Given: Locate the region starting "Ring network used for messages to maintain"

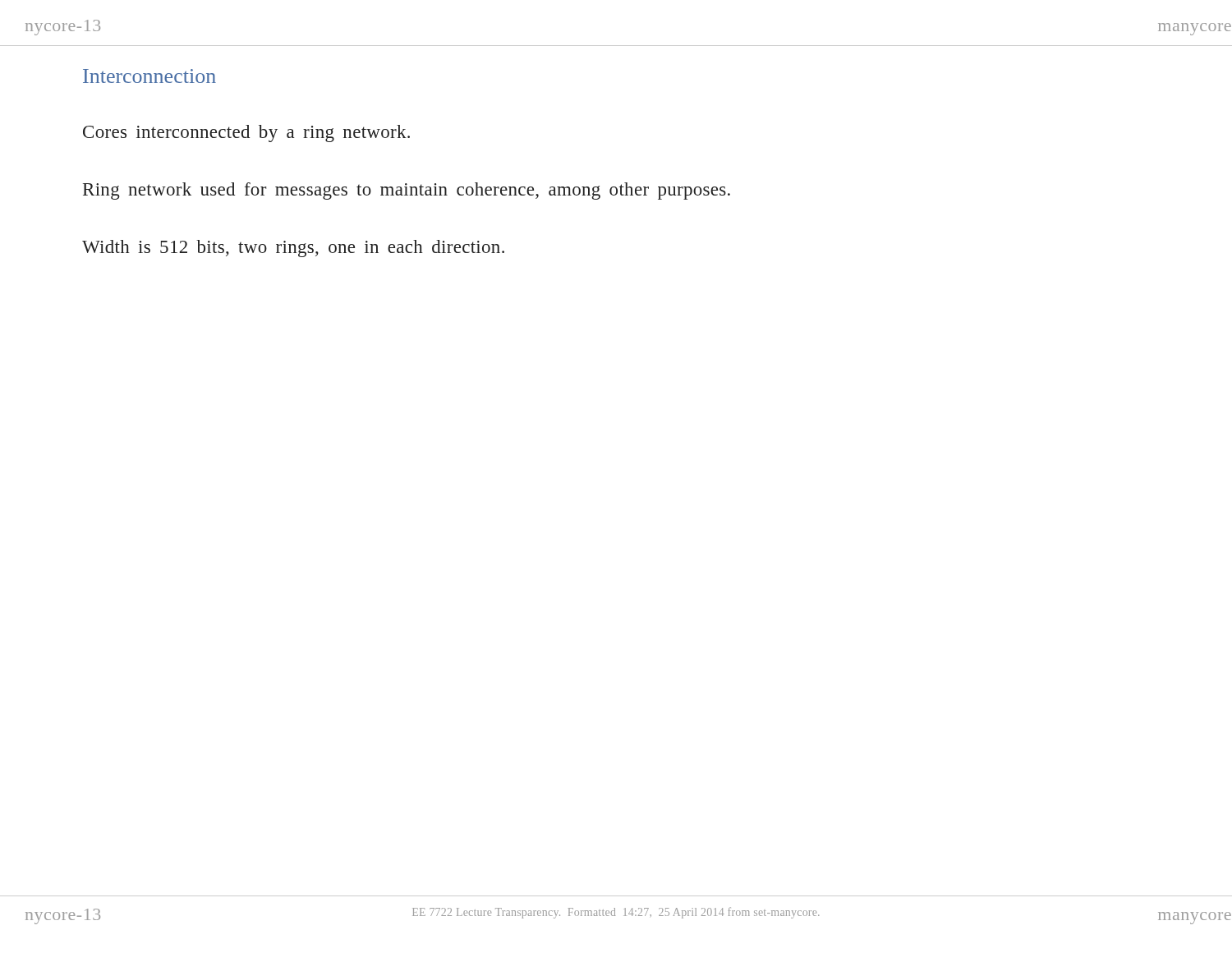Looking at the screenshot, I should point(407,189).
